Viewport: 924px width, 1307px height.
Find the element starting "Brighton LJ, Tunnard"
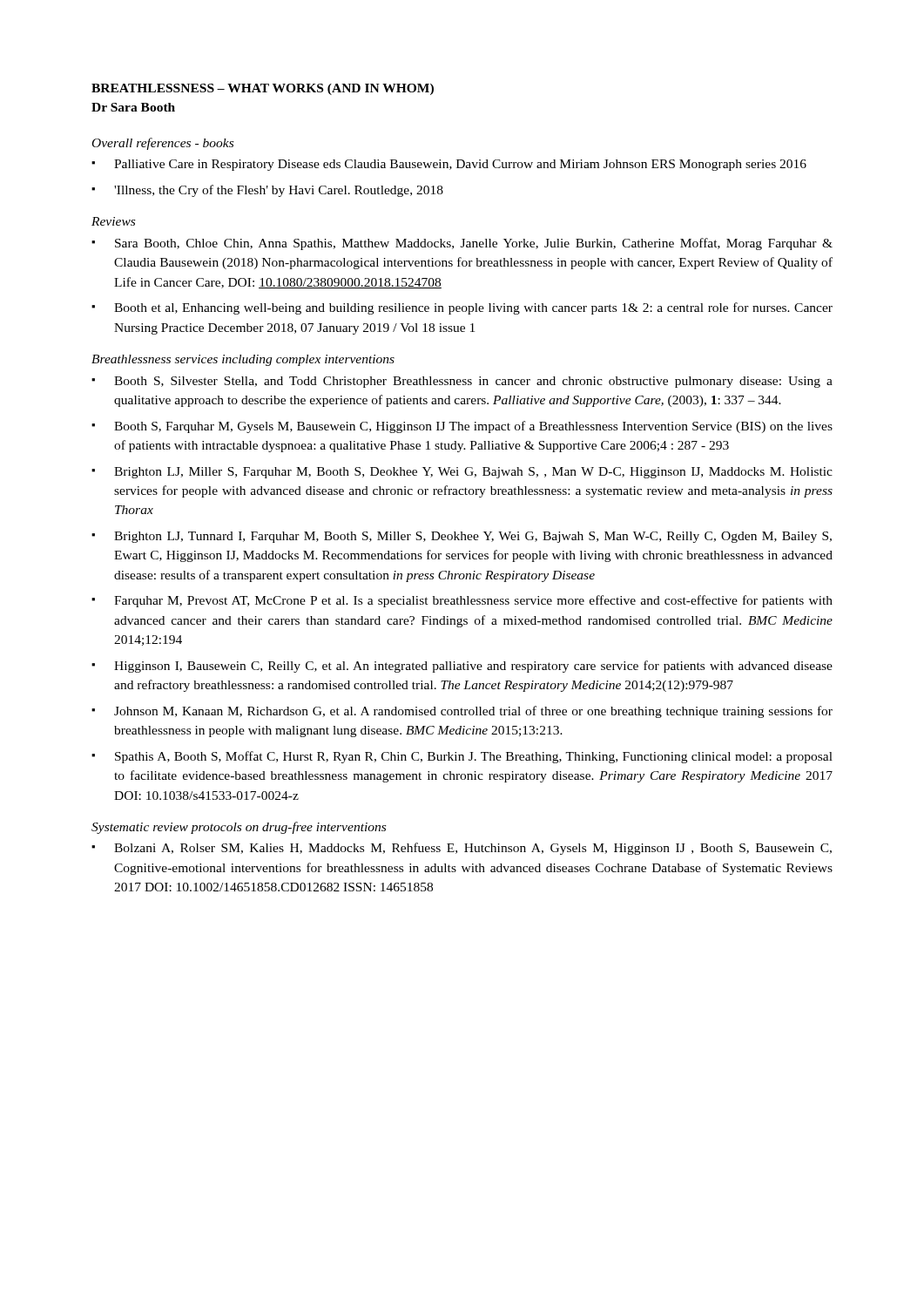point(473,556)
